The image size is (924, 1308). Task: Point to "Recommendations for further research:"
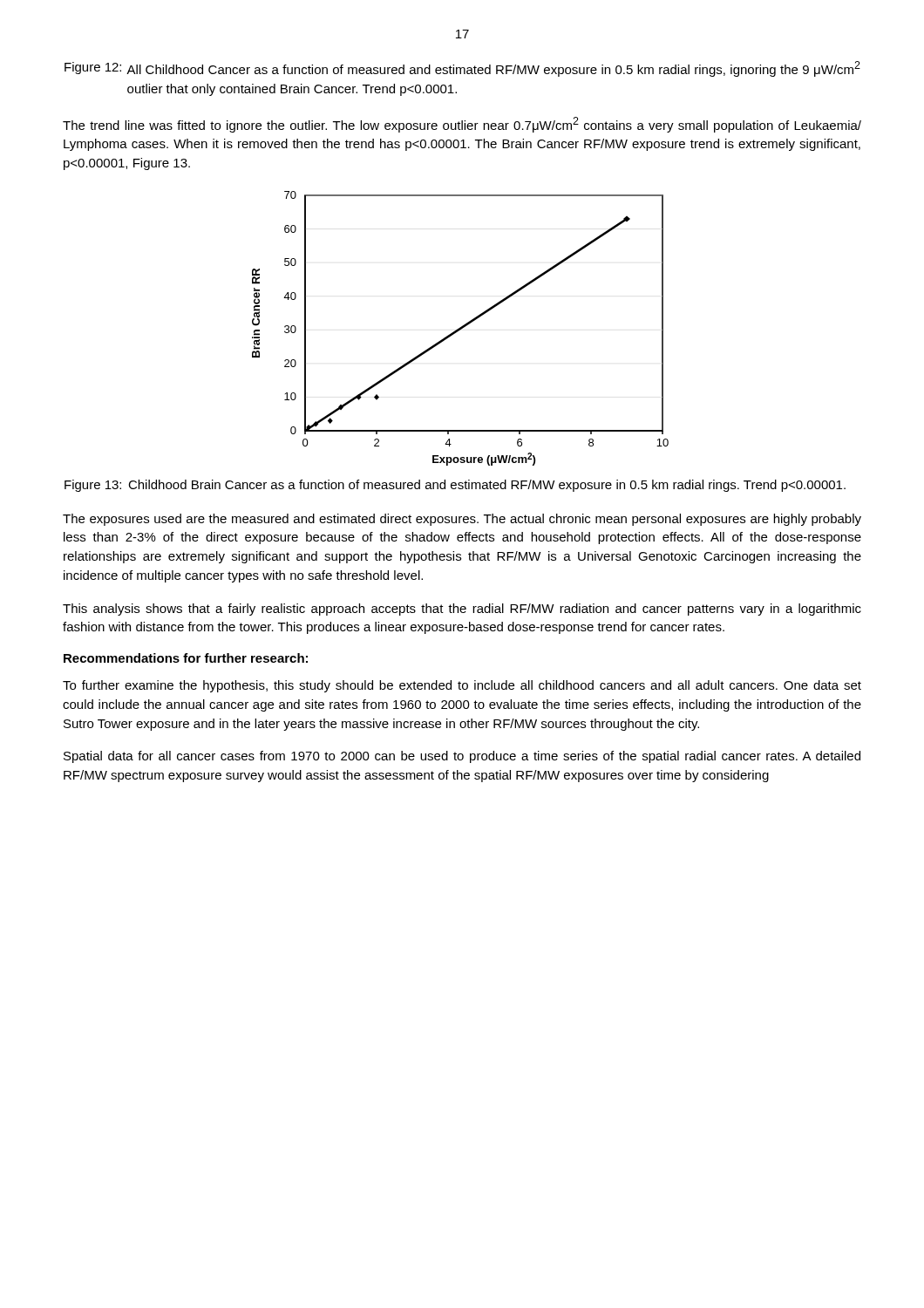pos(186,658)
